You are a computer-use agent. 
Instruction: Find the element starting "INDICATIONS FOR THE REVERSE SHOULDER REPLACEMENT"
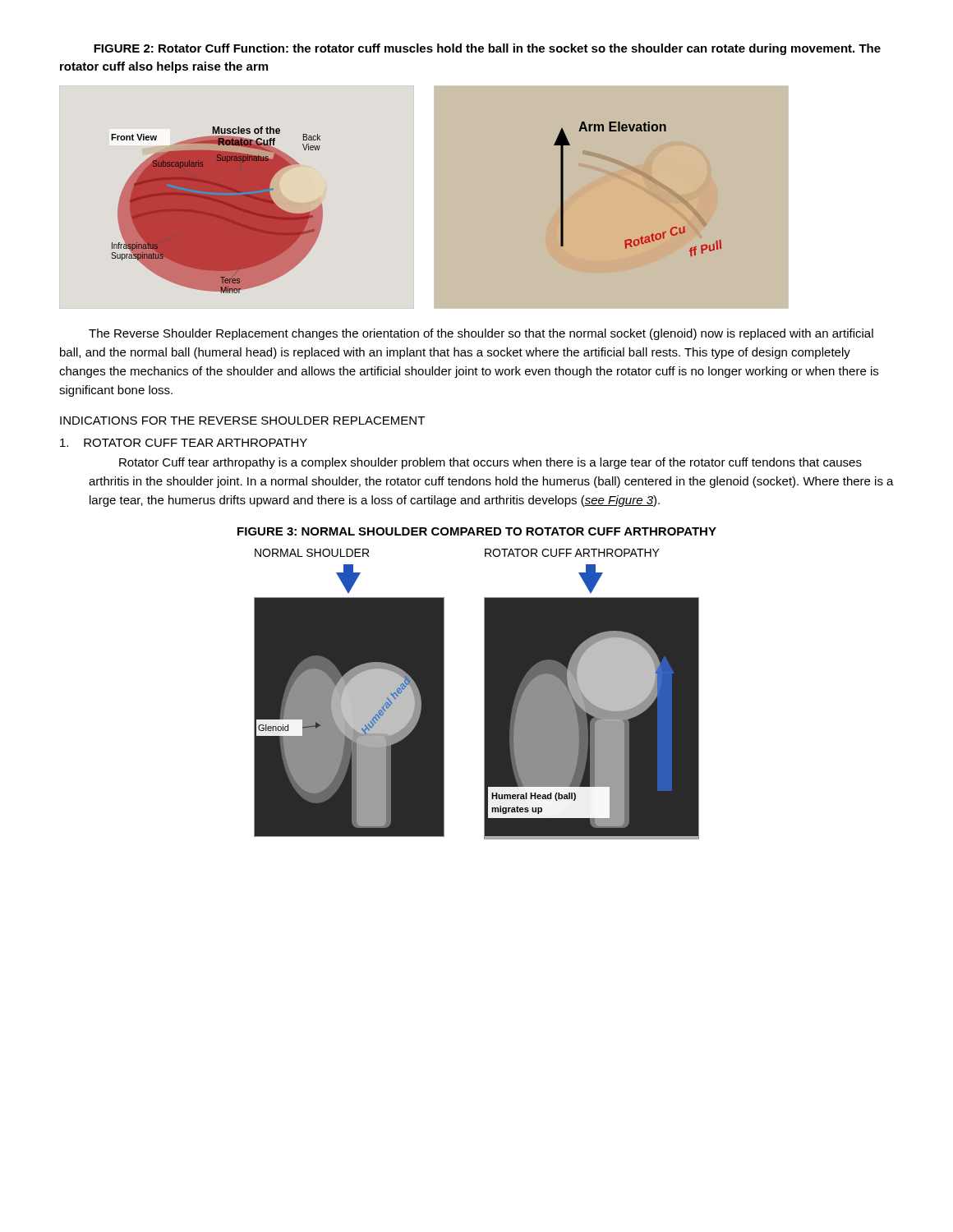tap(242, 420)
